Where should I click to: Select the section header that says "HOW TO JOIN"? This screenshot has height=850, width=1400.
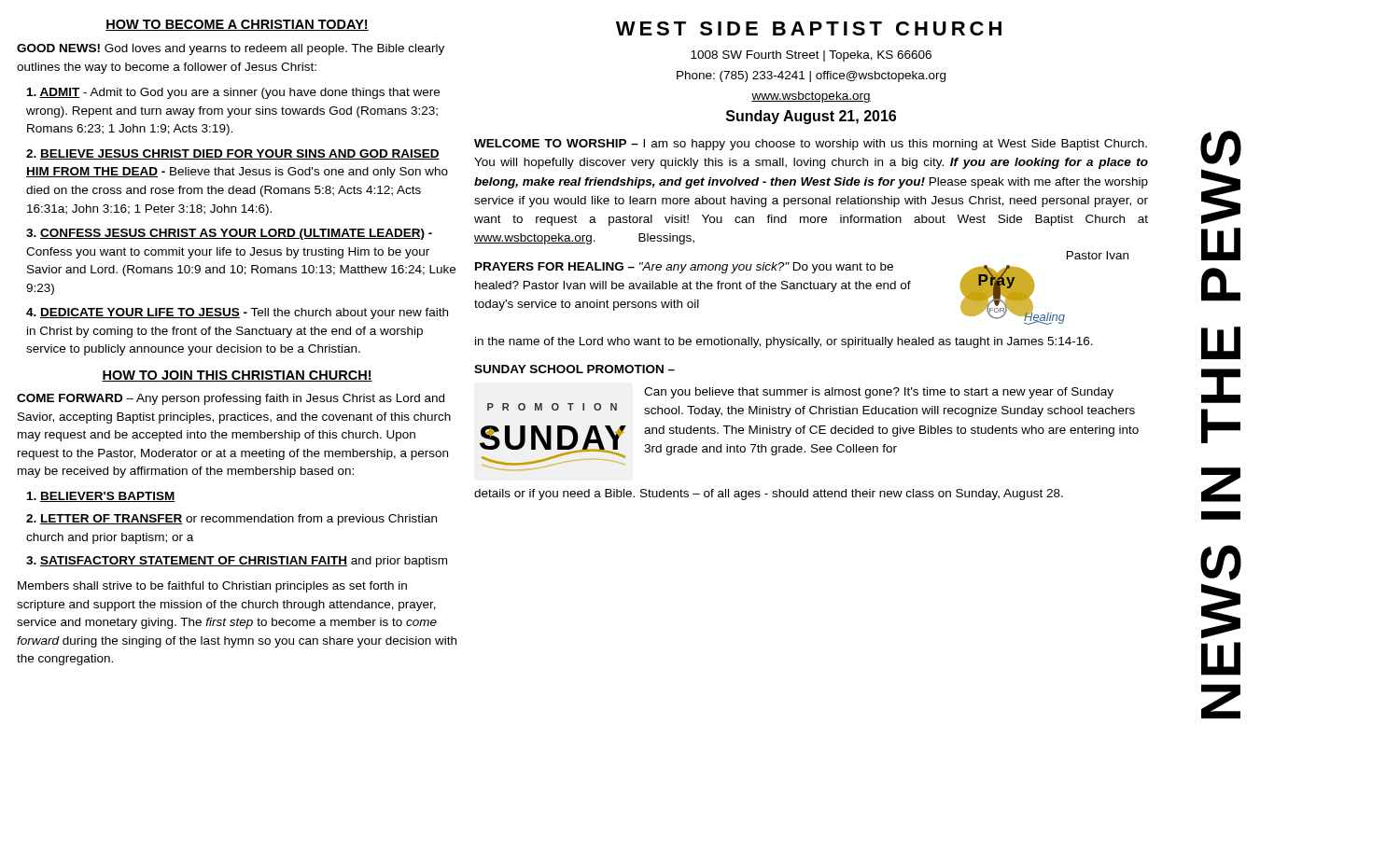[237, 375]
